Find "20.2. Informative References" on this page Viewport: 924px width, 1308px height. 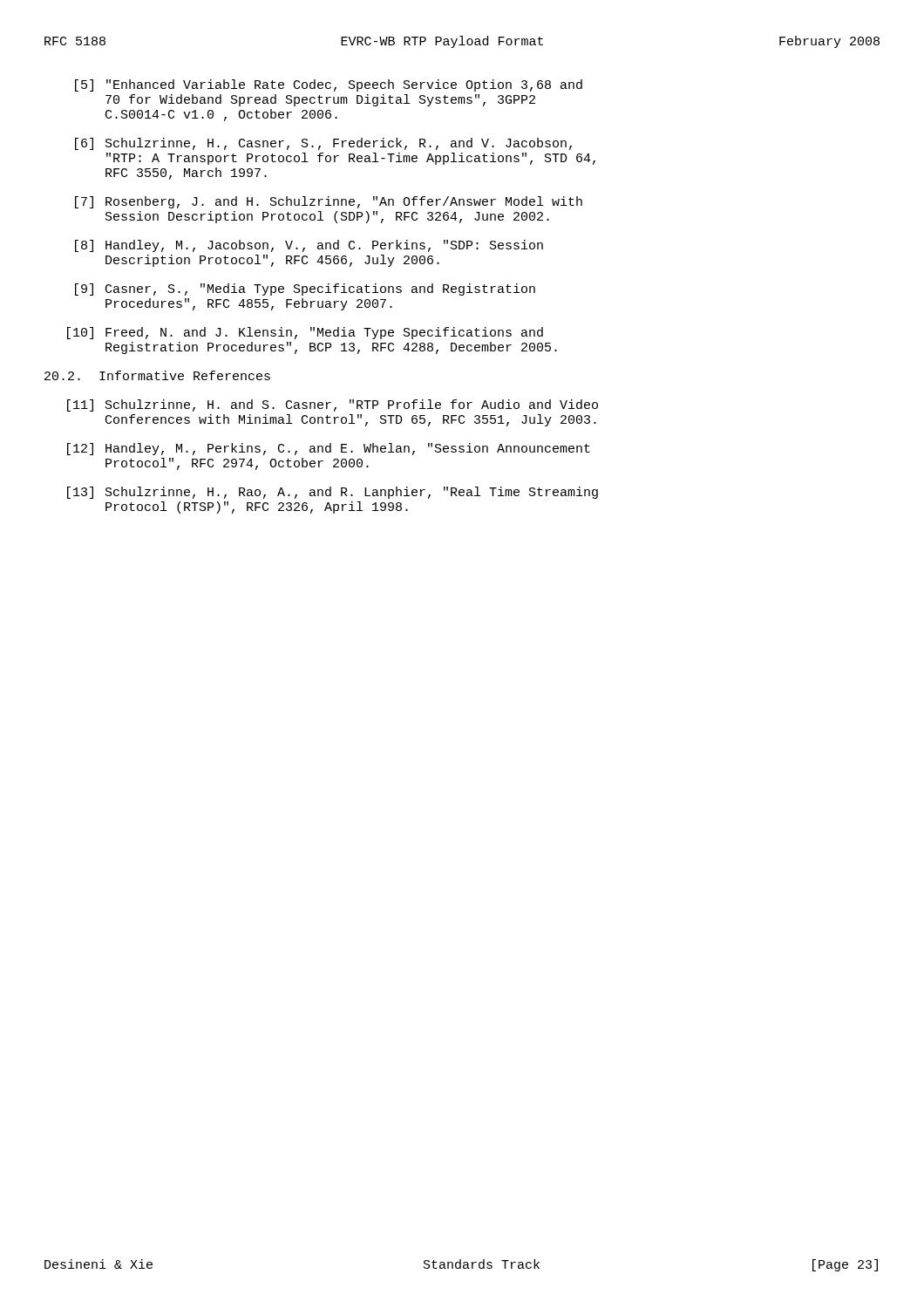point(157,377)
